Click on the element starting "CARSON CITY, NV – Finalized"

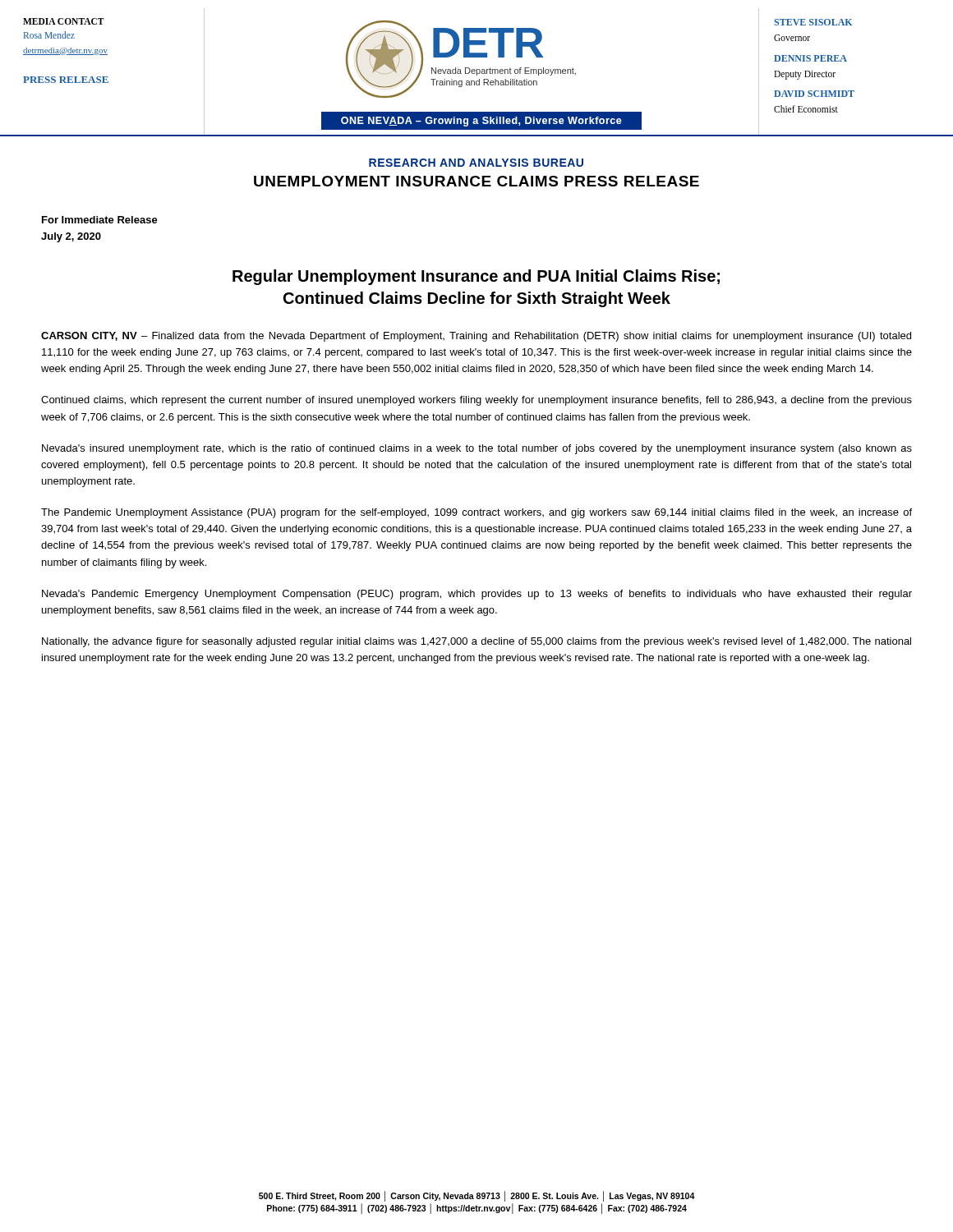coord(476,353)
